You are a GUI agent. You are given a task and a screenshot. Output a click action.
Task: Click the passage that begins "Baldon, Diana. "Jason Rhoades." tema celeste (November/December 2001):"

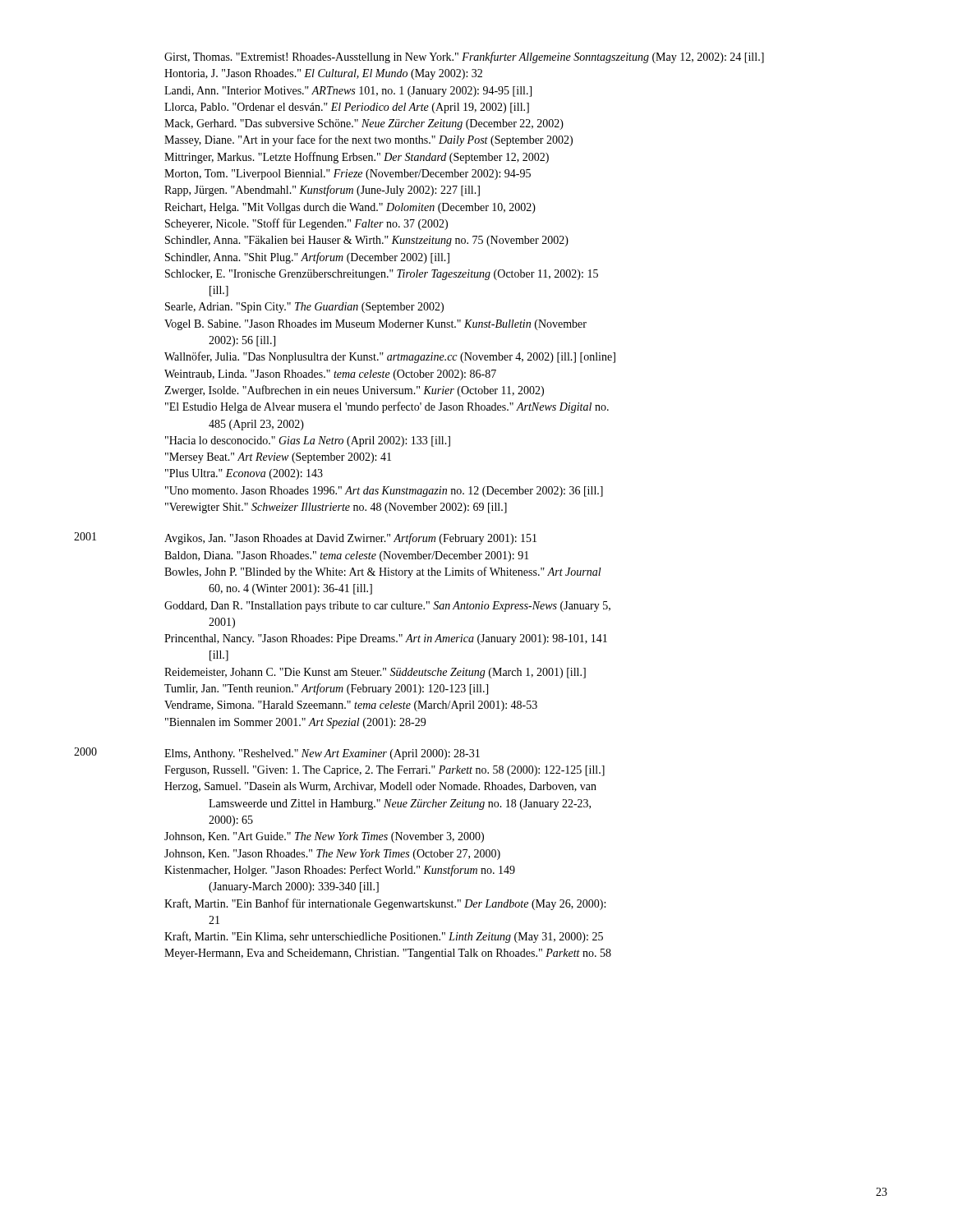(x=347, y=555)
